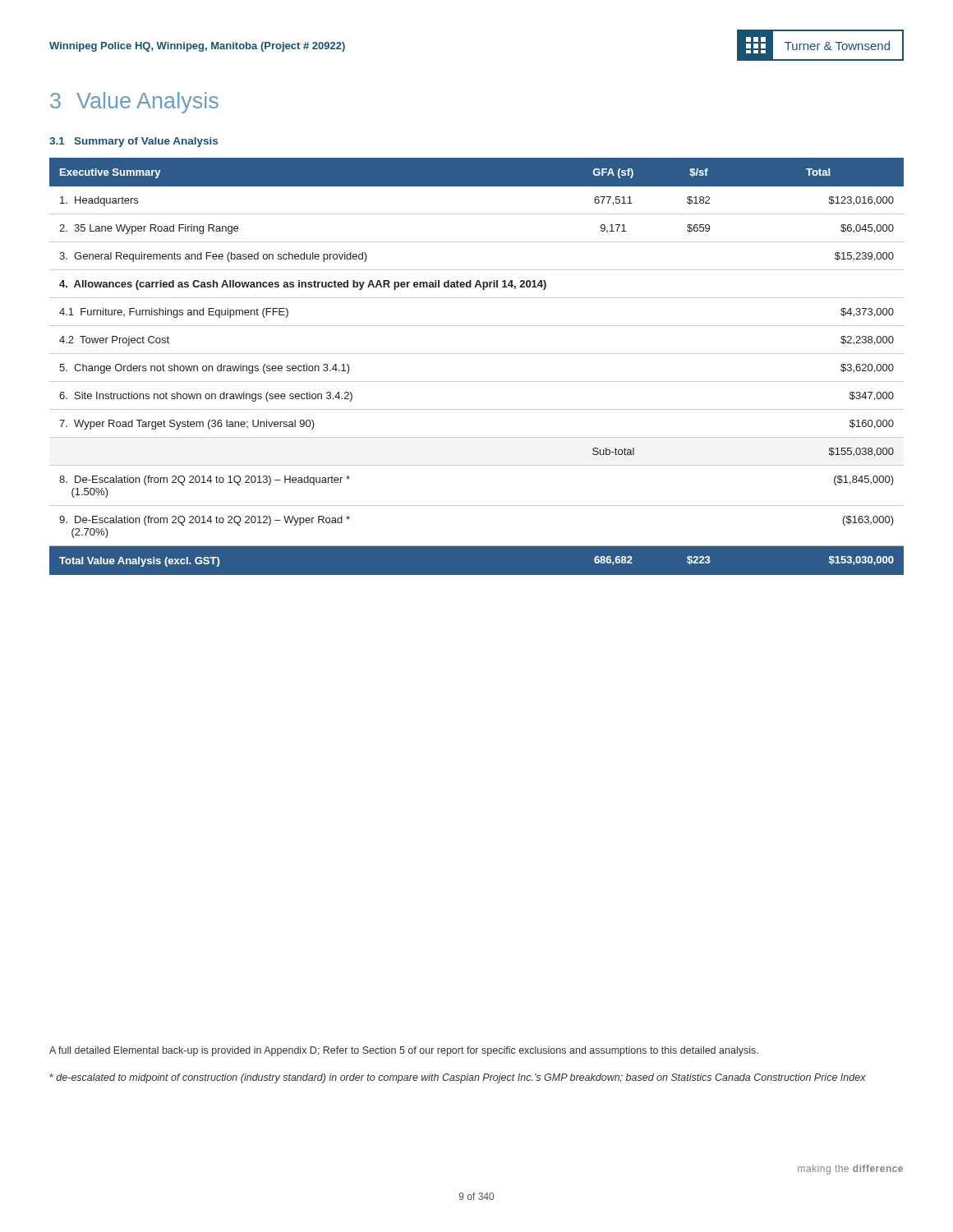Locate the text "3 Value Analysis"

pyautogui.click(x=134, y=101)
